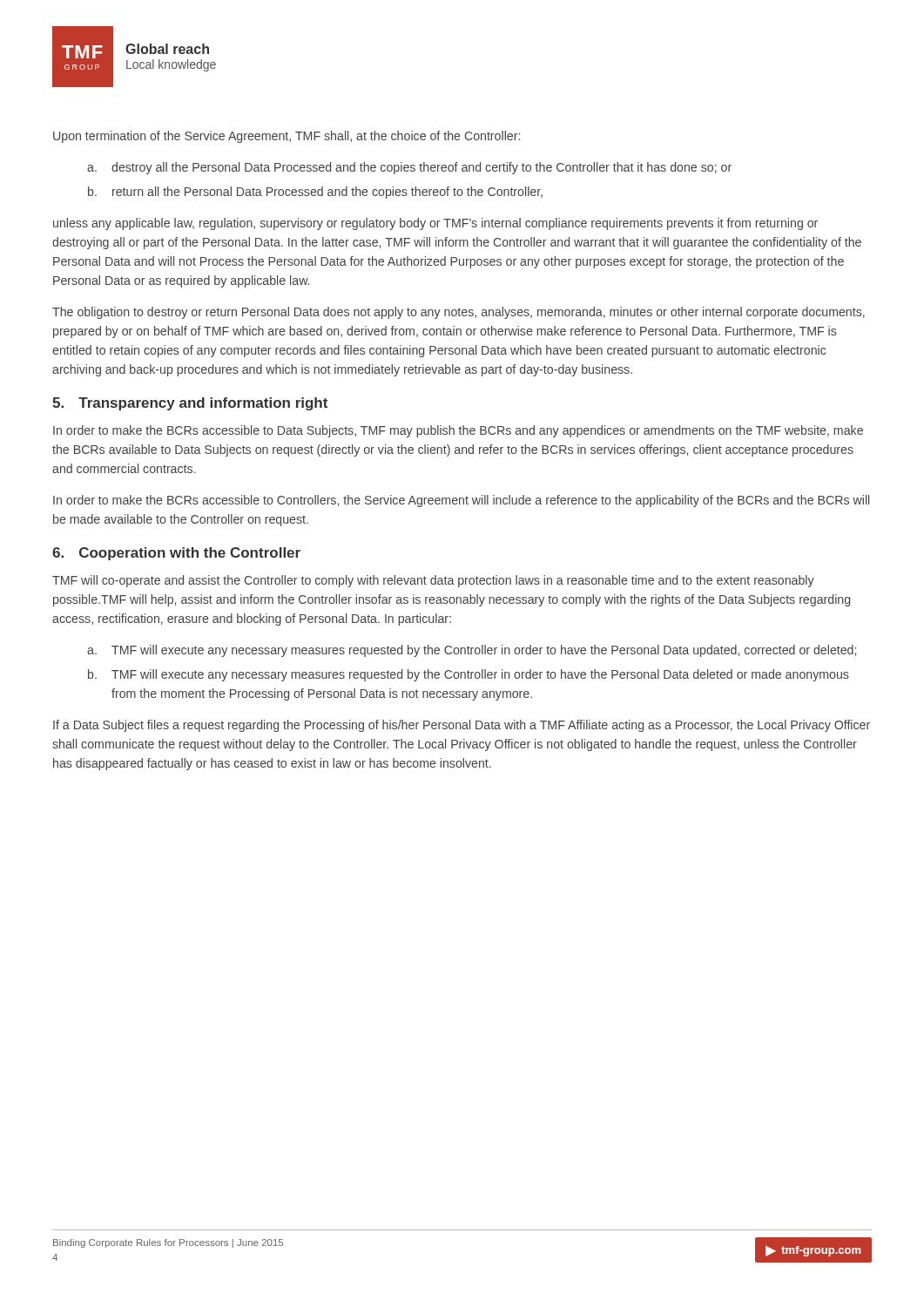Find the block on this page that starts "a. TMF will"
This screenshot has width=924, height=1307.
pyautogui.click(x=472, y=650)
